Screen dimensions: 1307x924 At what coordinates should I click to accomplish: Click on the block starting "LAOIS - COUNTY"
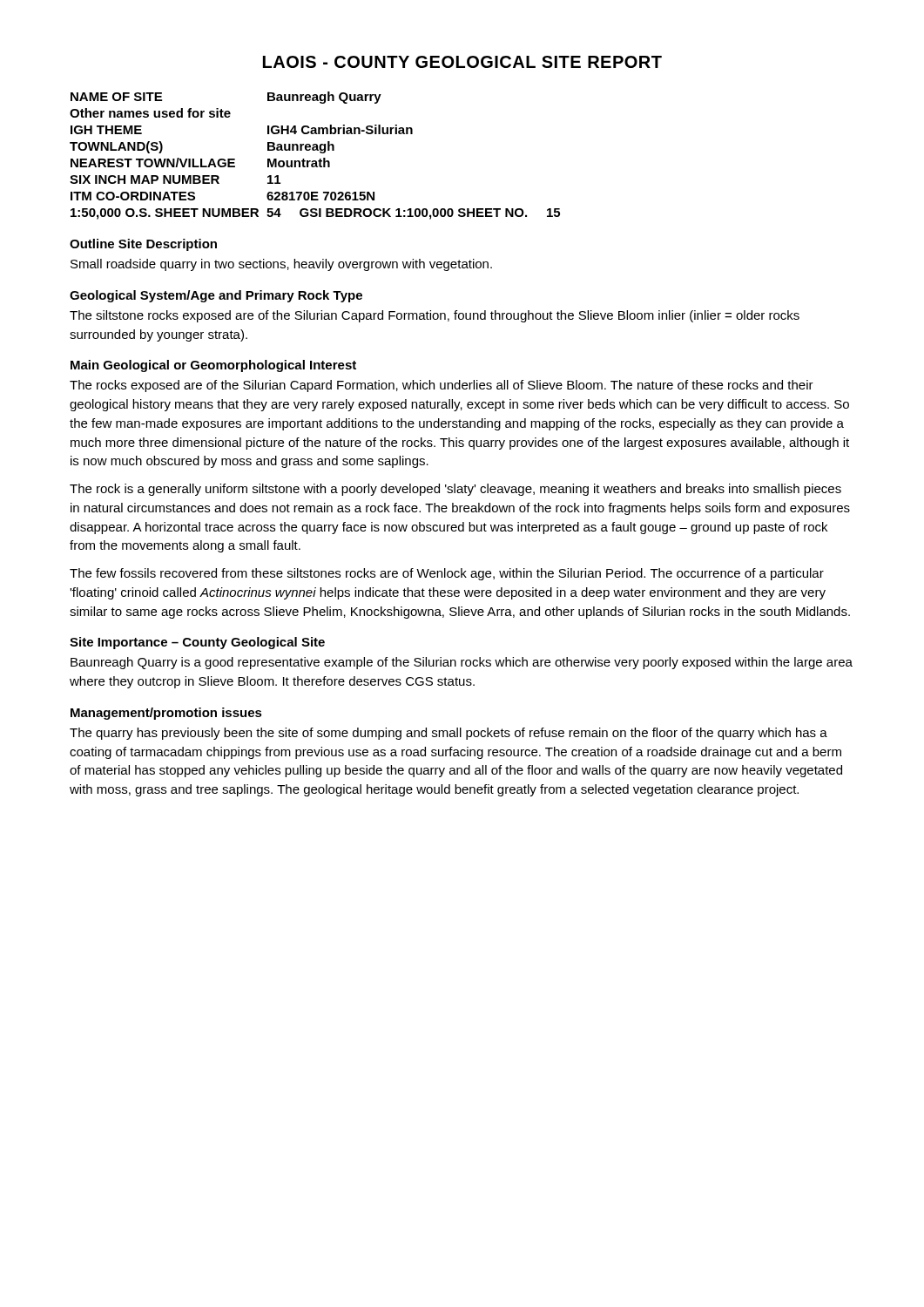462,62
